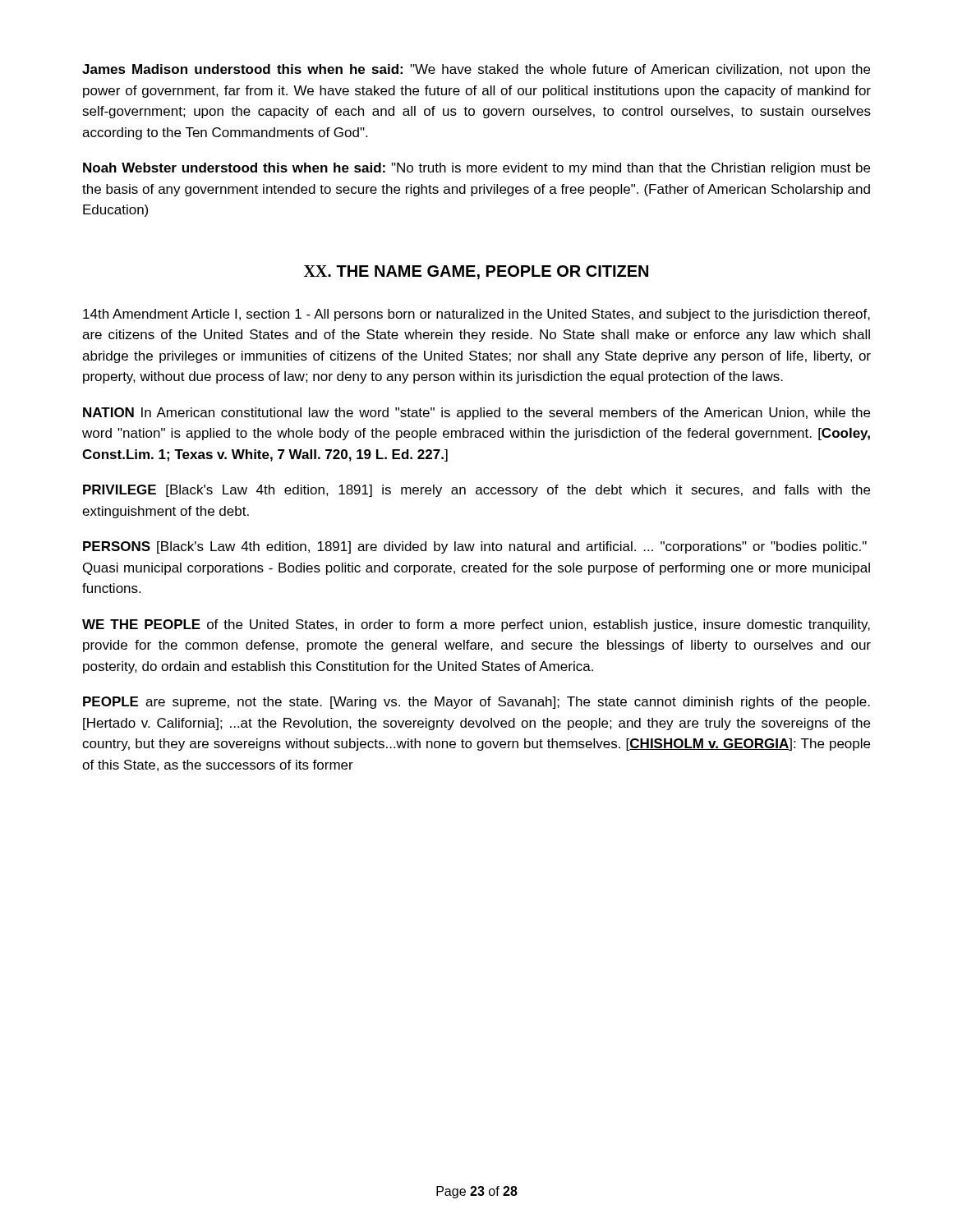953x1232 pixels.
Task: Find the text starting "NATION In American constitutional law the"
Action: 476,433
